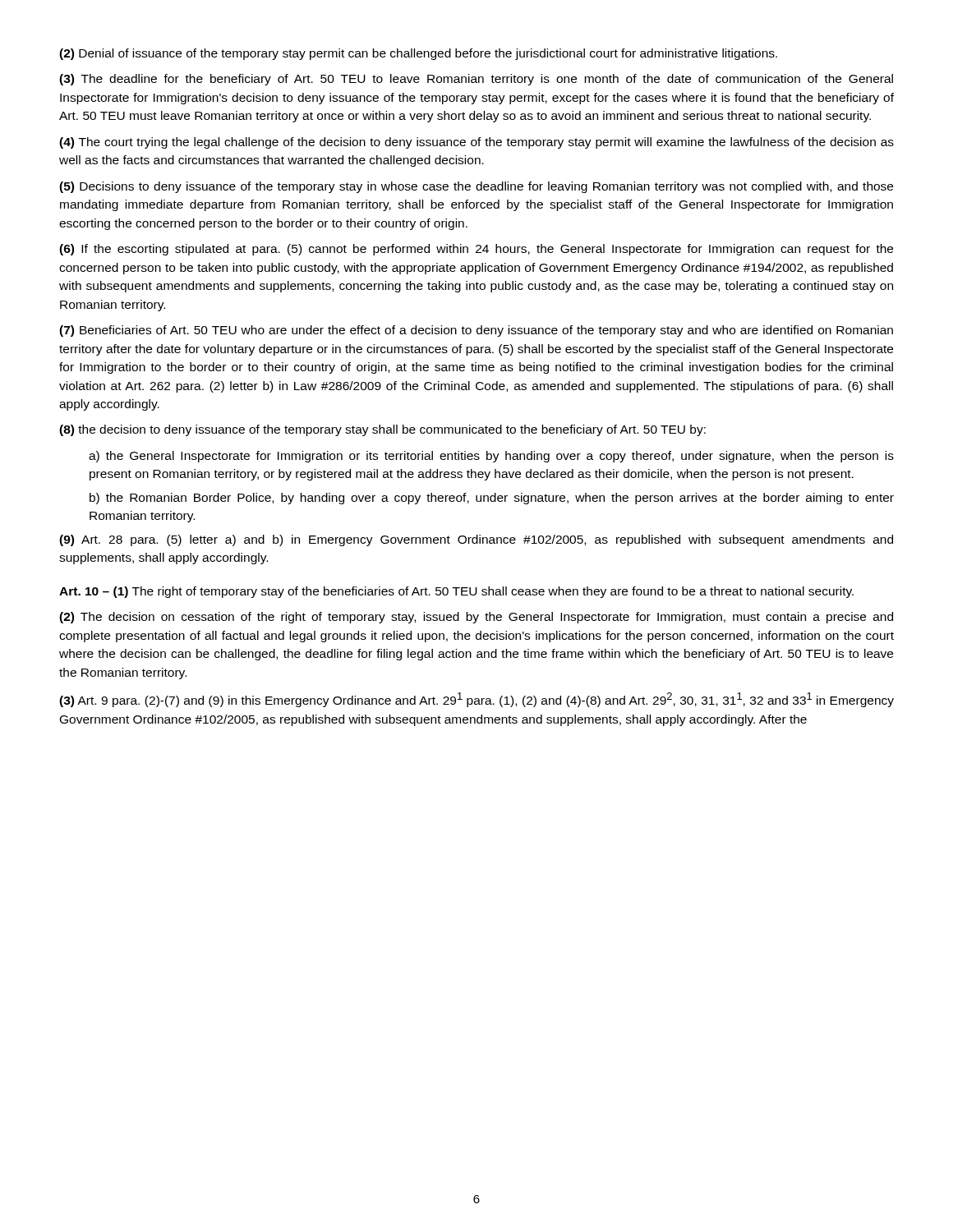Locate the element starting "(7) Beneficiaries of"
953x1232 pixels.
[x=476, y=367]
